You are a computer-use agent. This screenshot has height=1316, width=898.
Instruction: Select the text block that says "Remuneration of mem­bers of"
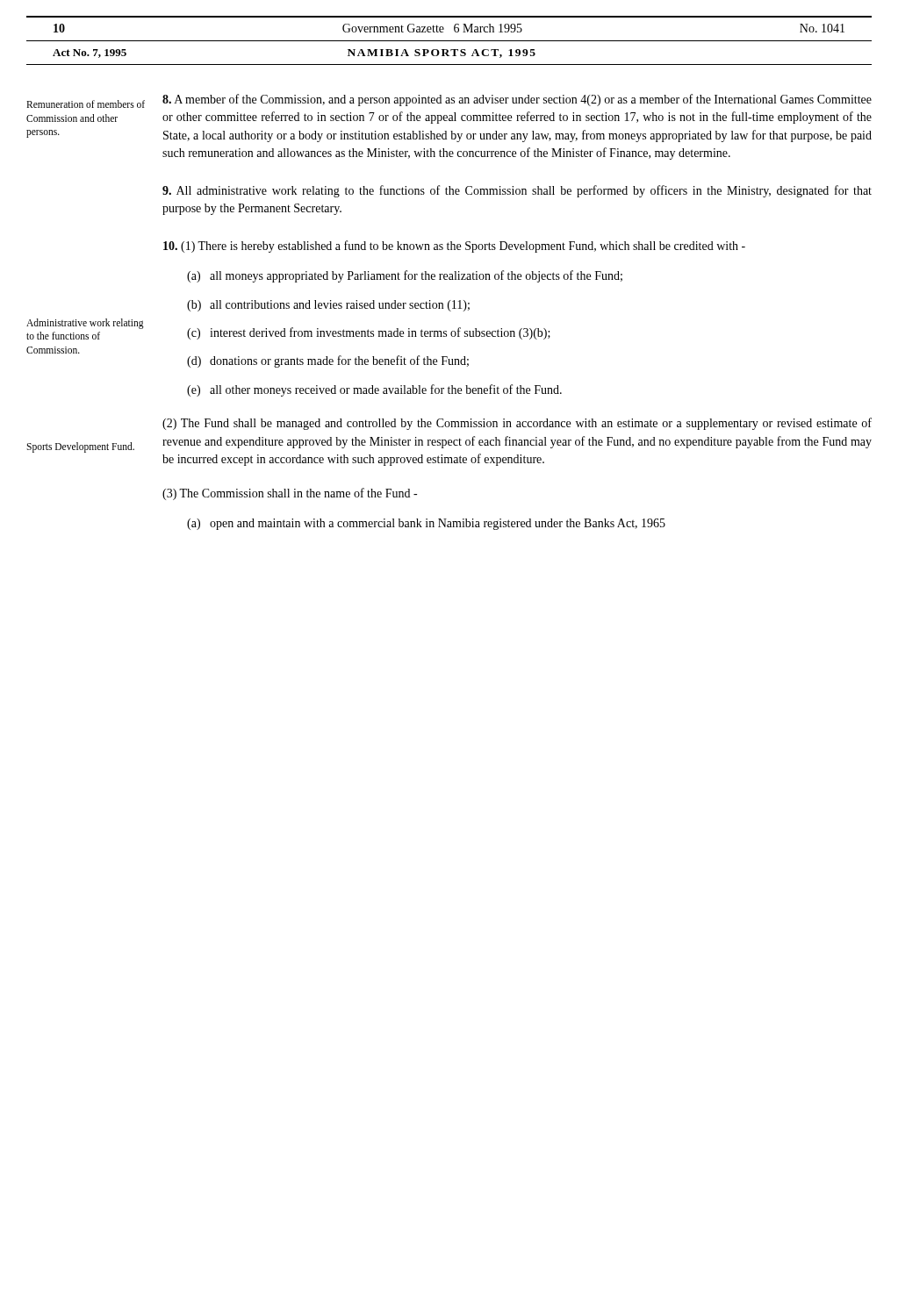click(86, 118)
